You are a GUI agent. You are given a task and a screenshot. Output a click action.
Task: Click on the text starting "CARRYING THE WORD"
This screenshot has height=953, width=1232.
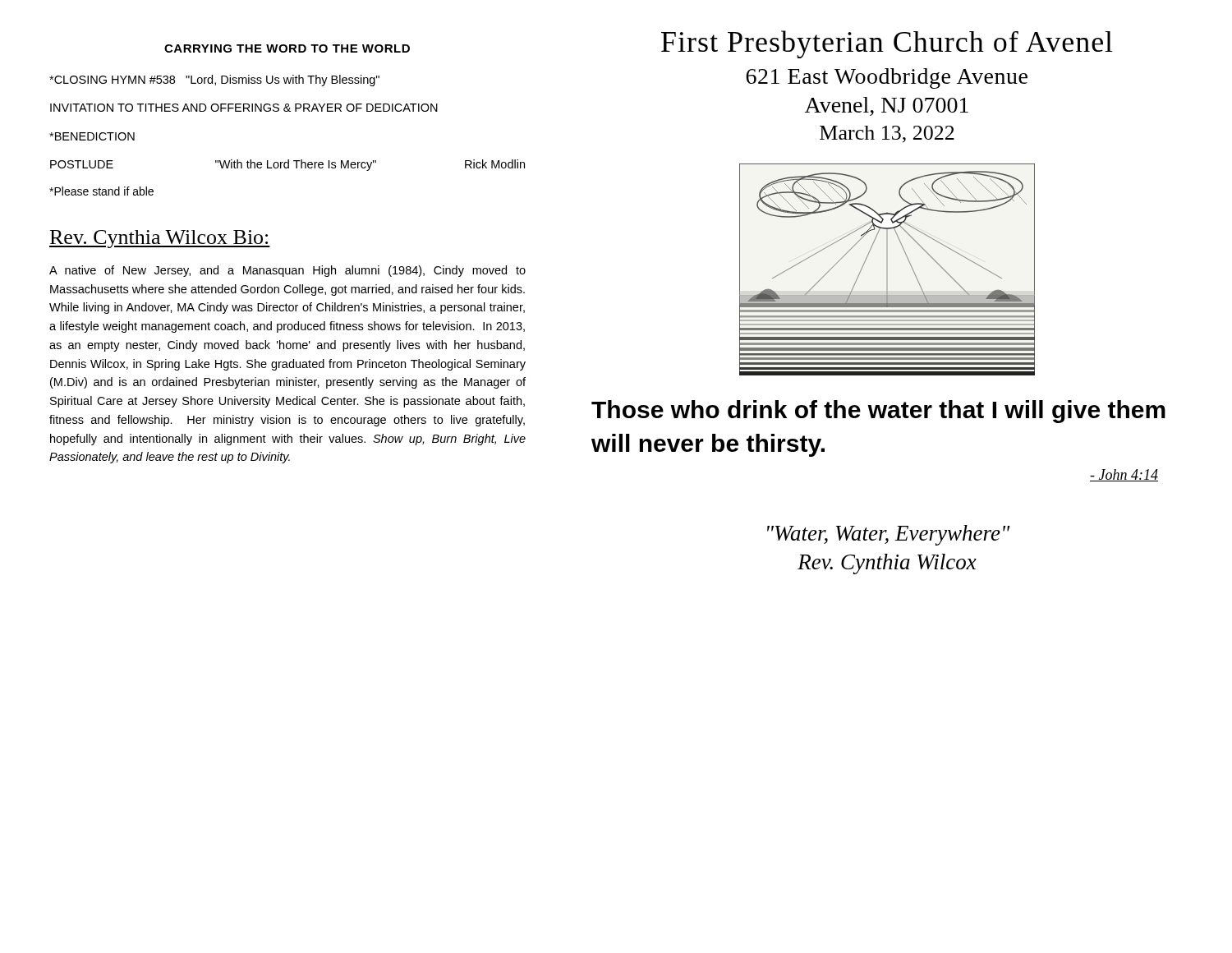287,48
